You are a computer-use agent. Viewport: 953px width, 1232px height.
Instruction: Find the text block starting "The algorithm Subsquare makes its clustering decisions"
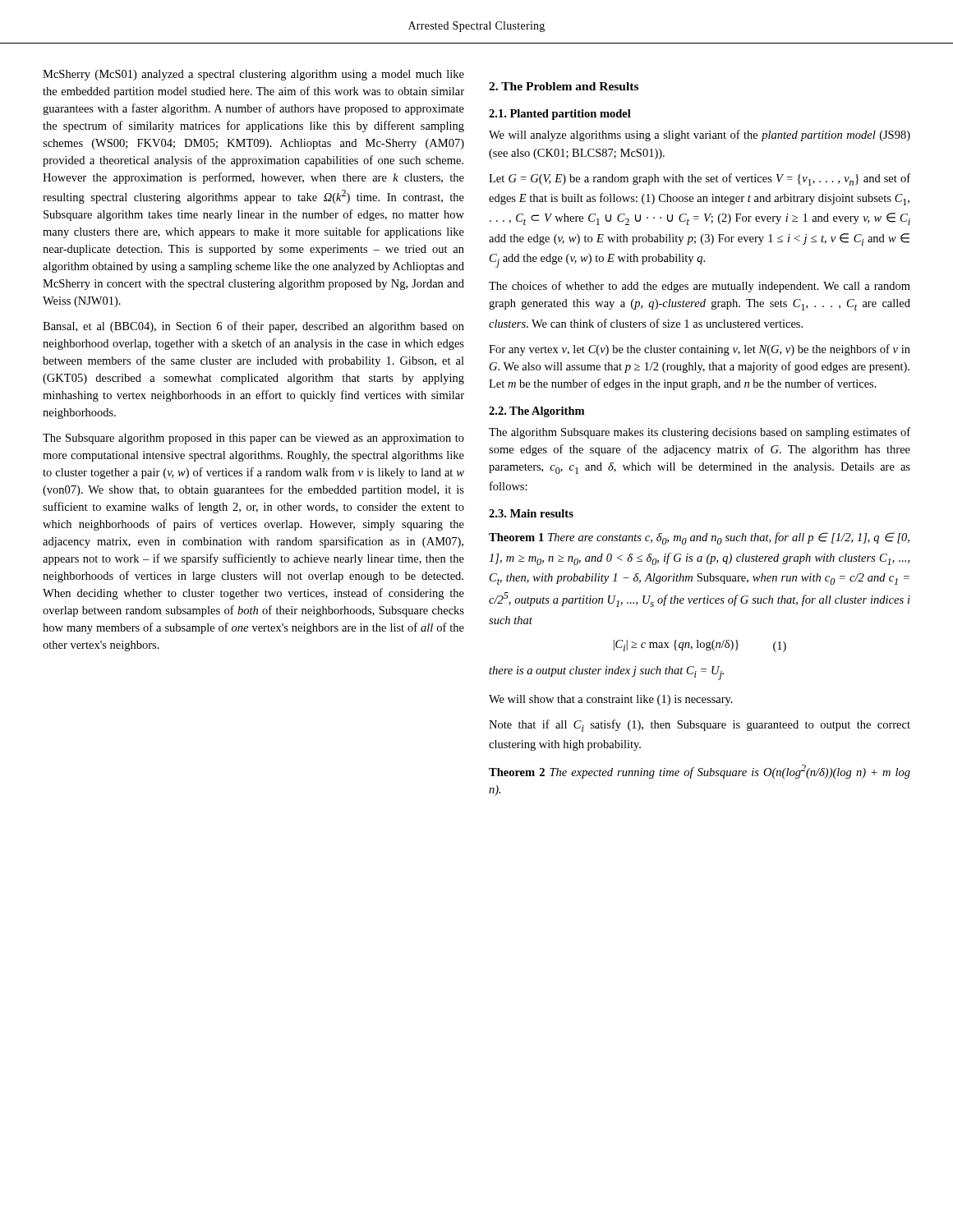[700, 460]
